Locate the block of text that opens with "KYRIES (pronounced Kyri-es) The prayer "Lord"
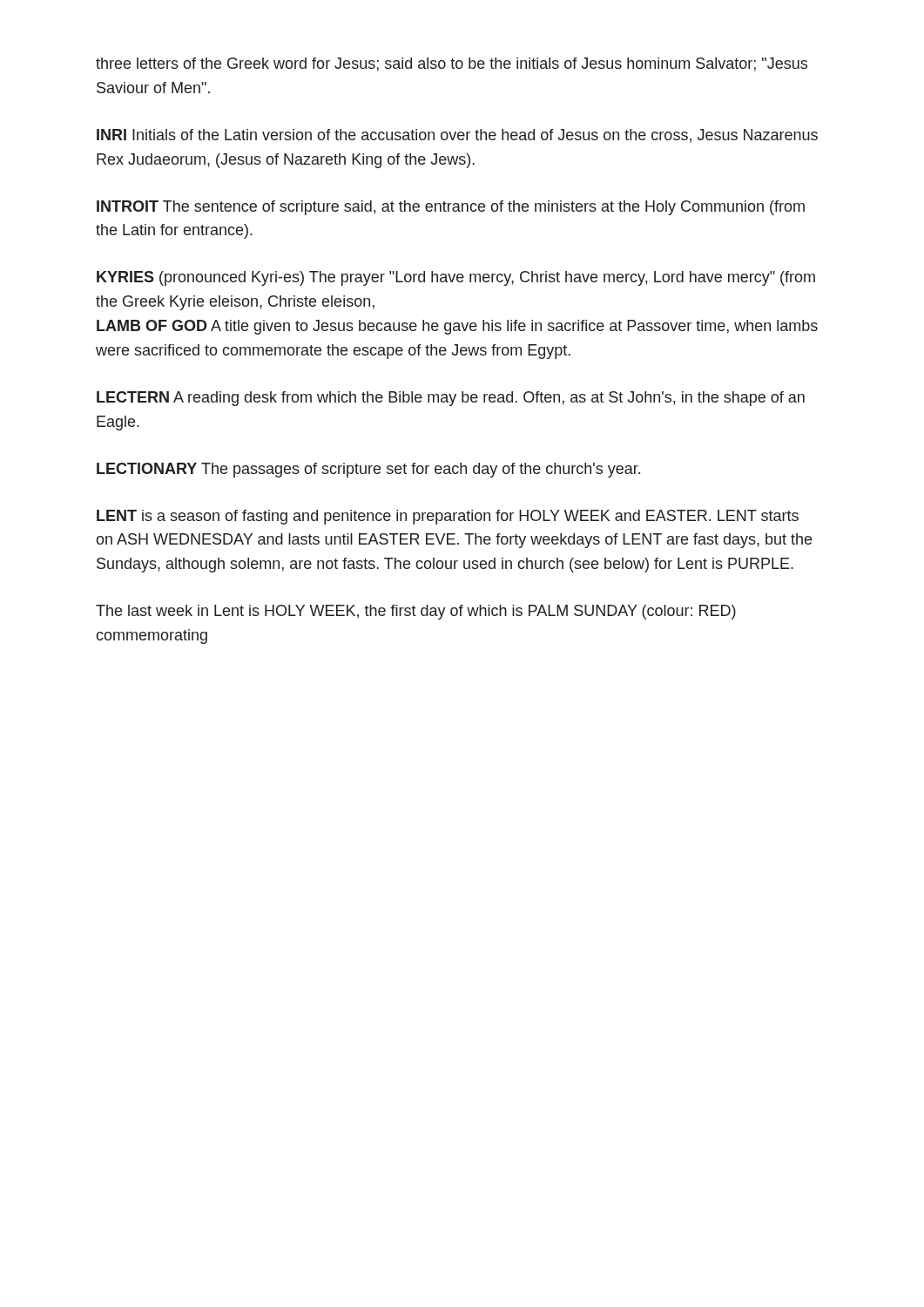The image size is (924, 1307). 457,314
